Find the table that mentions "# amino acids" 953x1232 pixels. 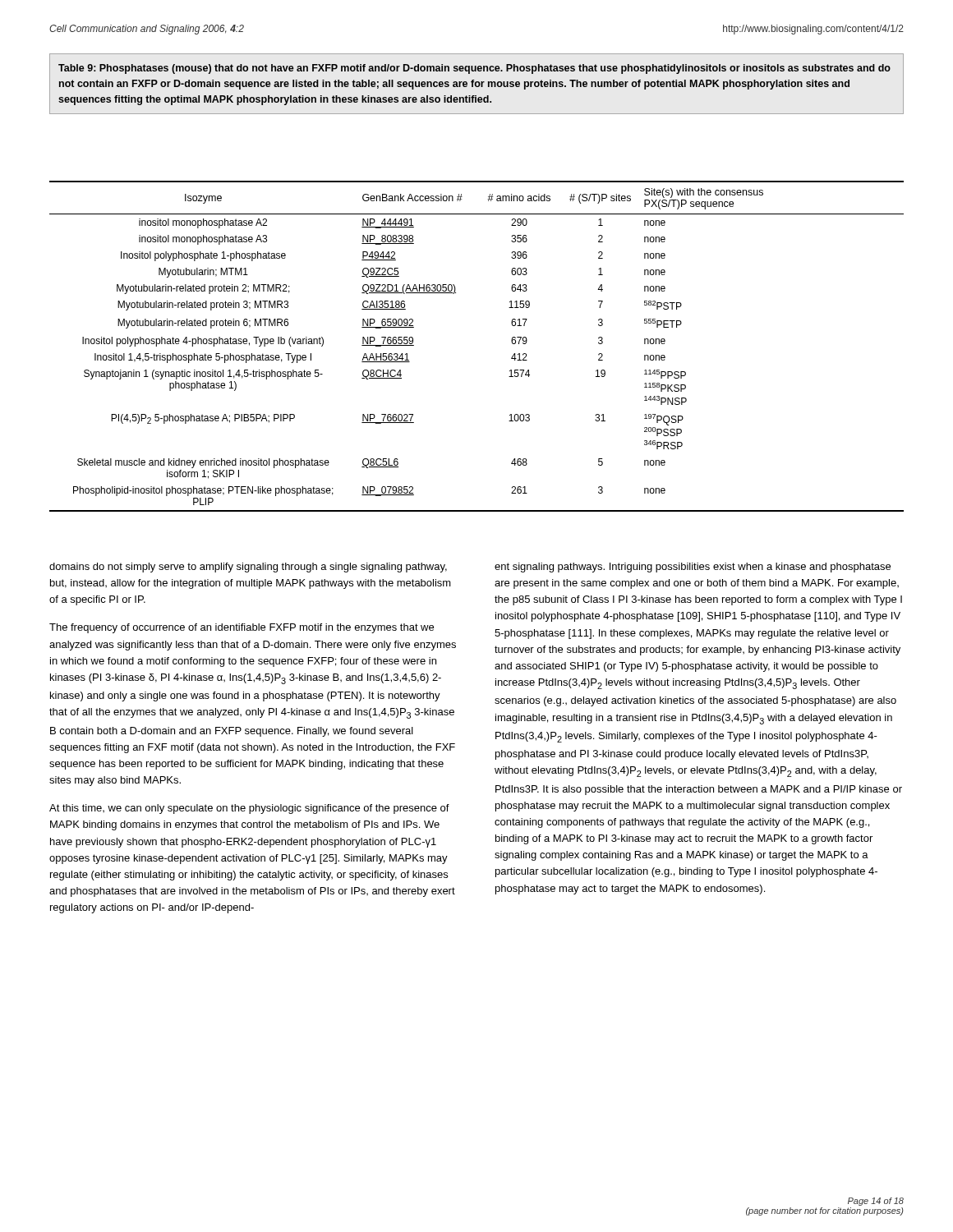pos(476,346)
